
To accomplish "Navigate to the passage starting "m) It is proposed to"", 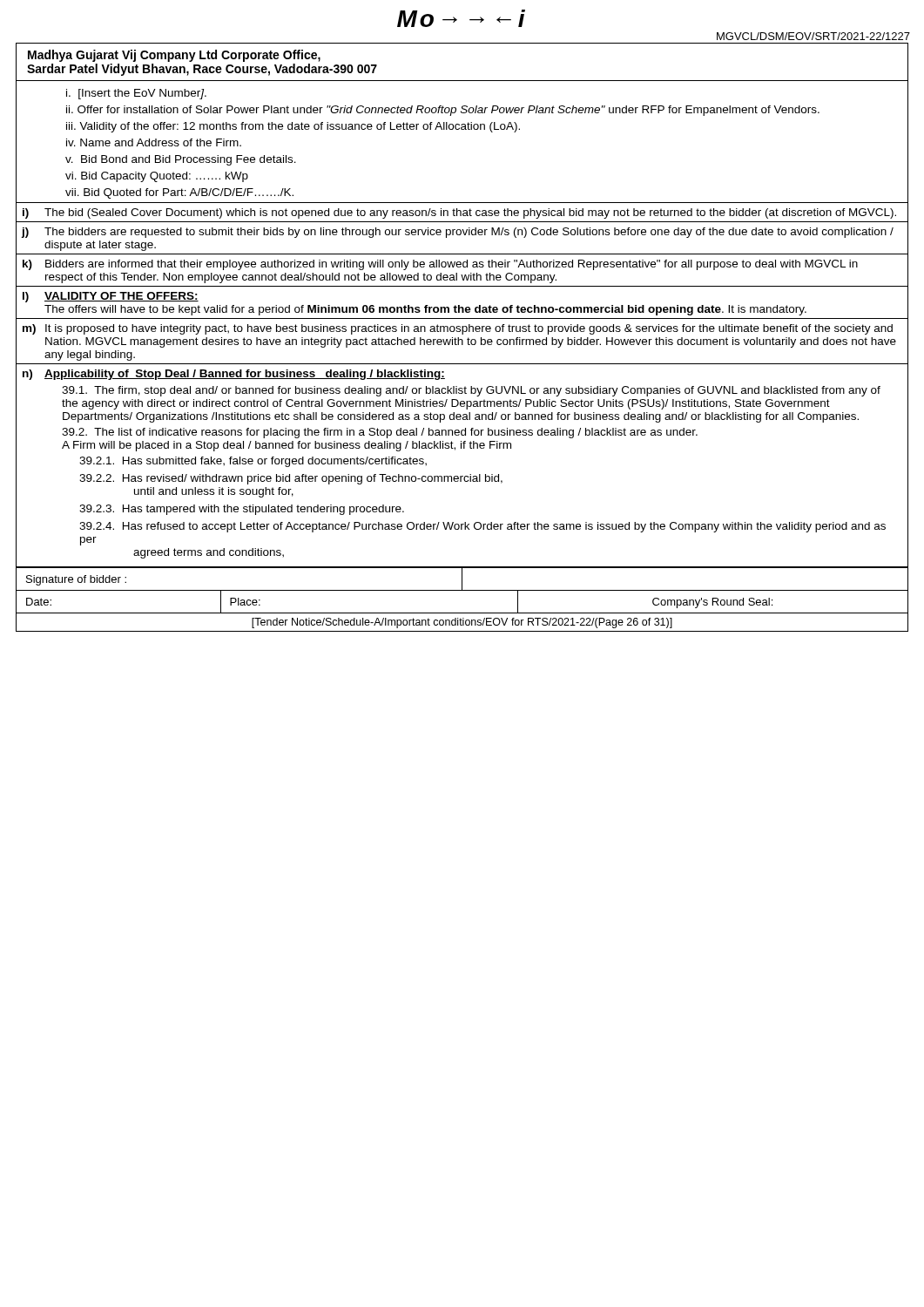I will pos(460,341).
